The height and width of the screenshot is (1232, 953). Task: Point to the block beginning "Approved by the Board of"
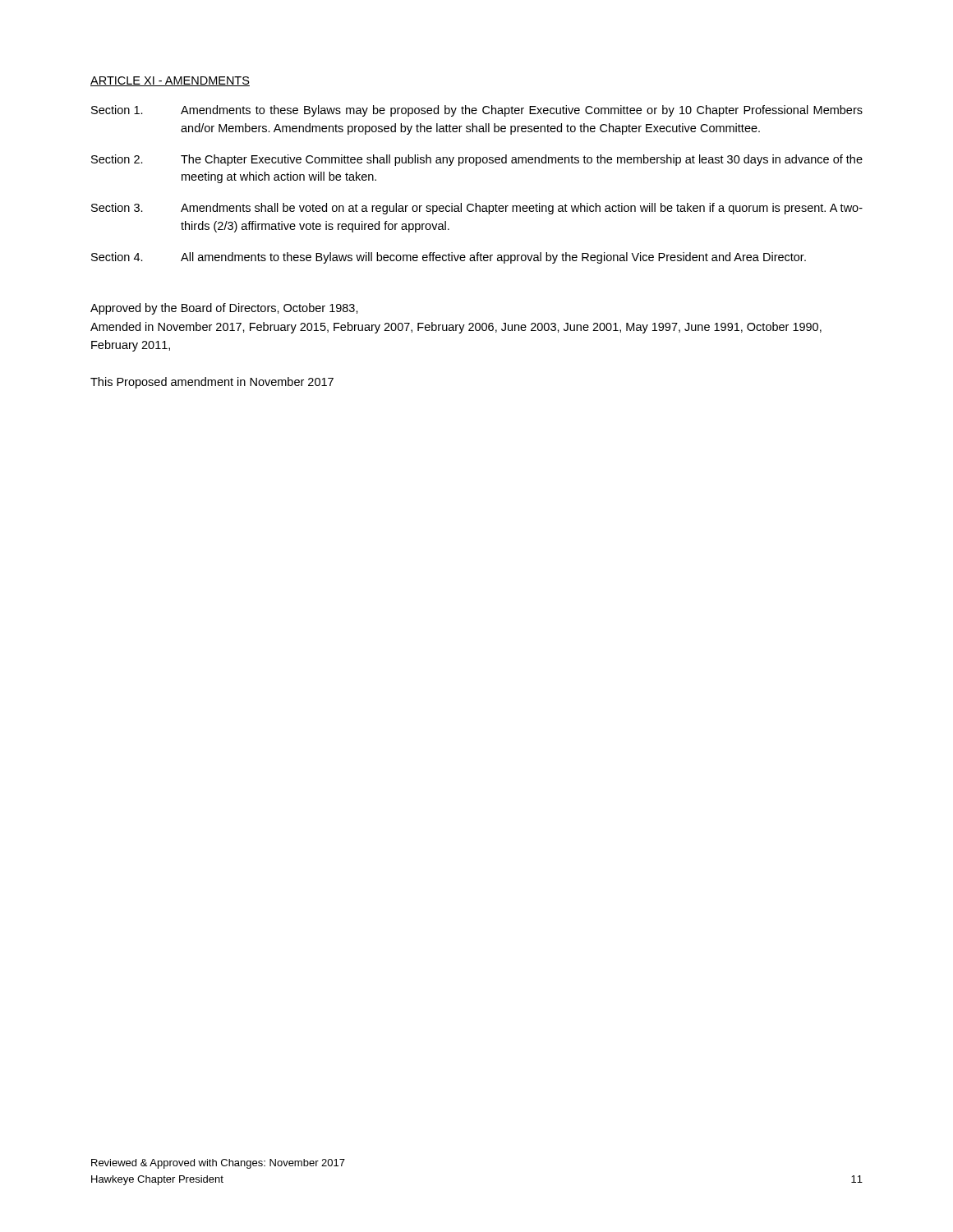[x=224, y=309]
